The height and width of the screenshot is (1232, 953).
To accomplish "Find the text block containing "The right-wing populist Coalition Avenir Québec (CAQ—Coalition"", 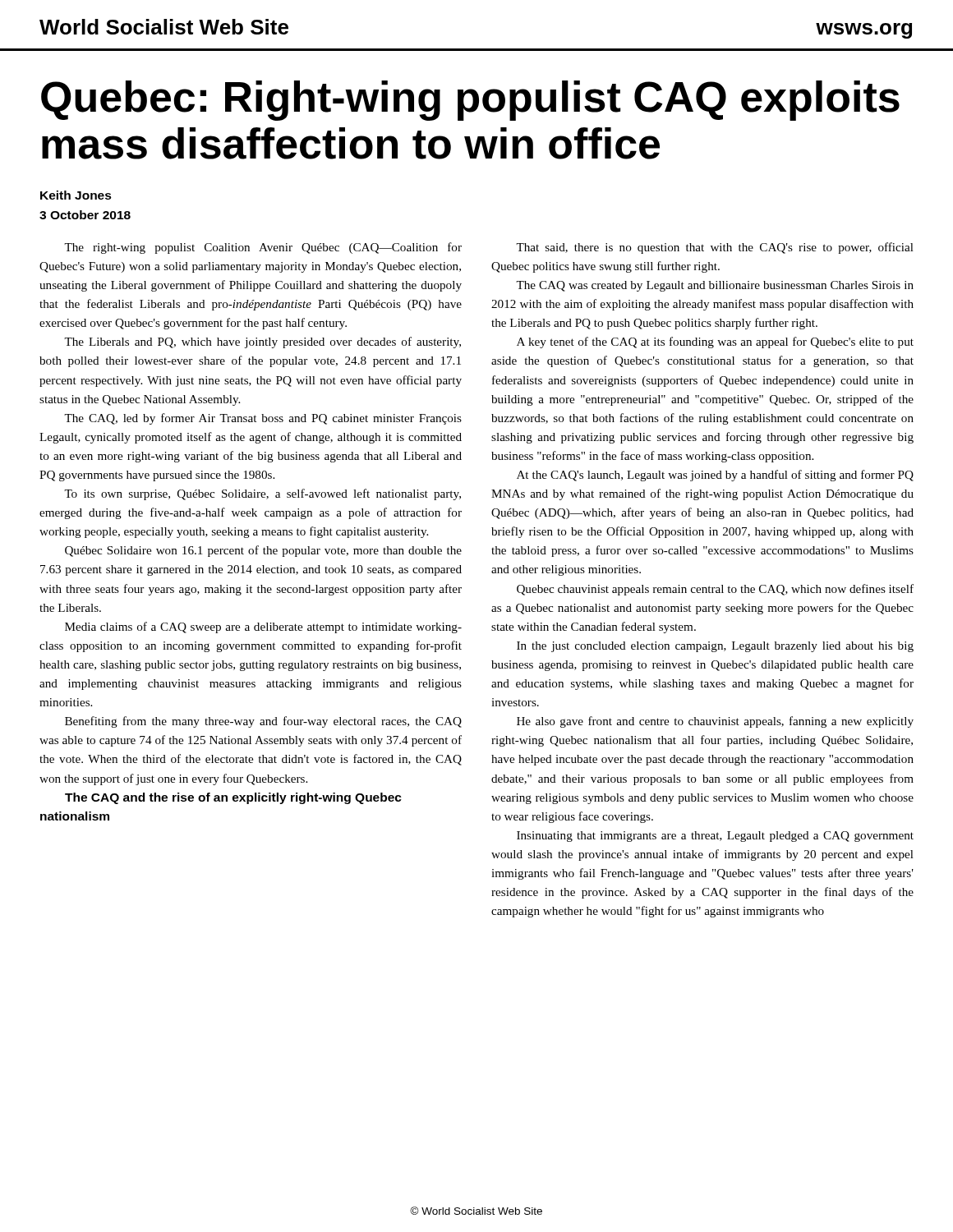I will (251, 512).
